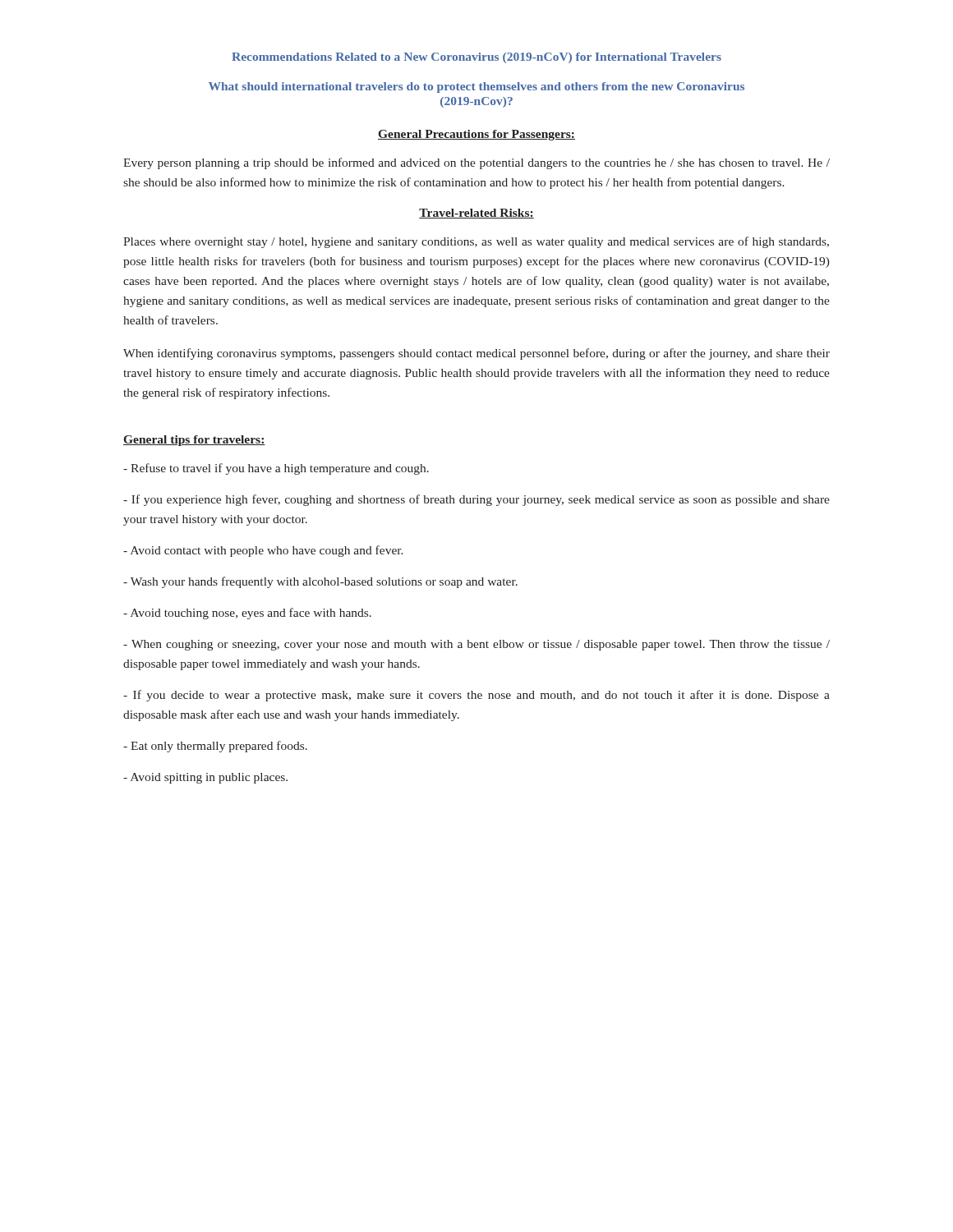Find the list item with the text "Avoid touching nose, eyes"
953x1232 pixels.
pos(248,612)
